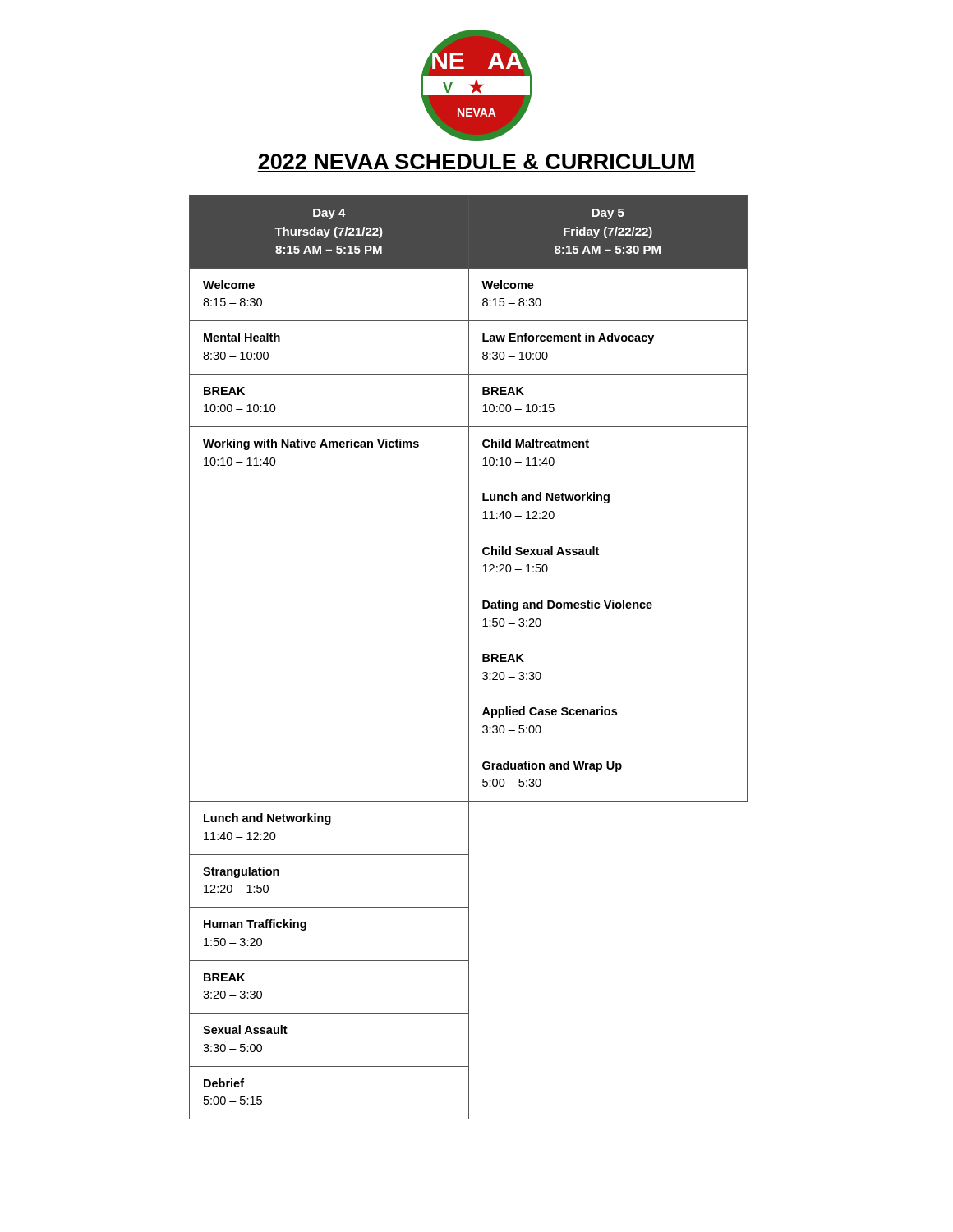Locate the logo
The width and height of the screenshot is (953, 1232).
476,88
